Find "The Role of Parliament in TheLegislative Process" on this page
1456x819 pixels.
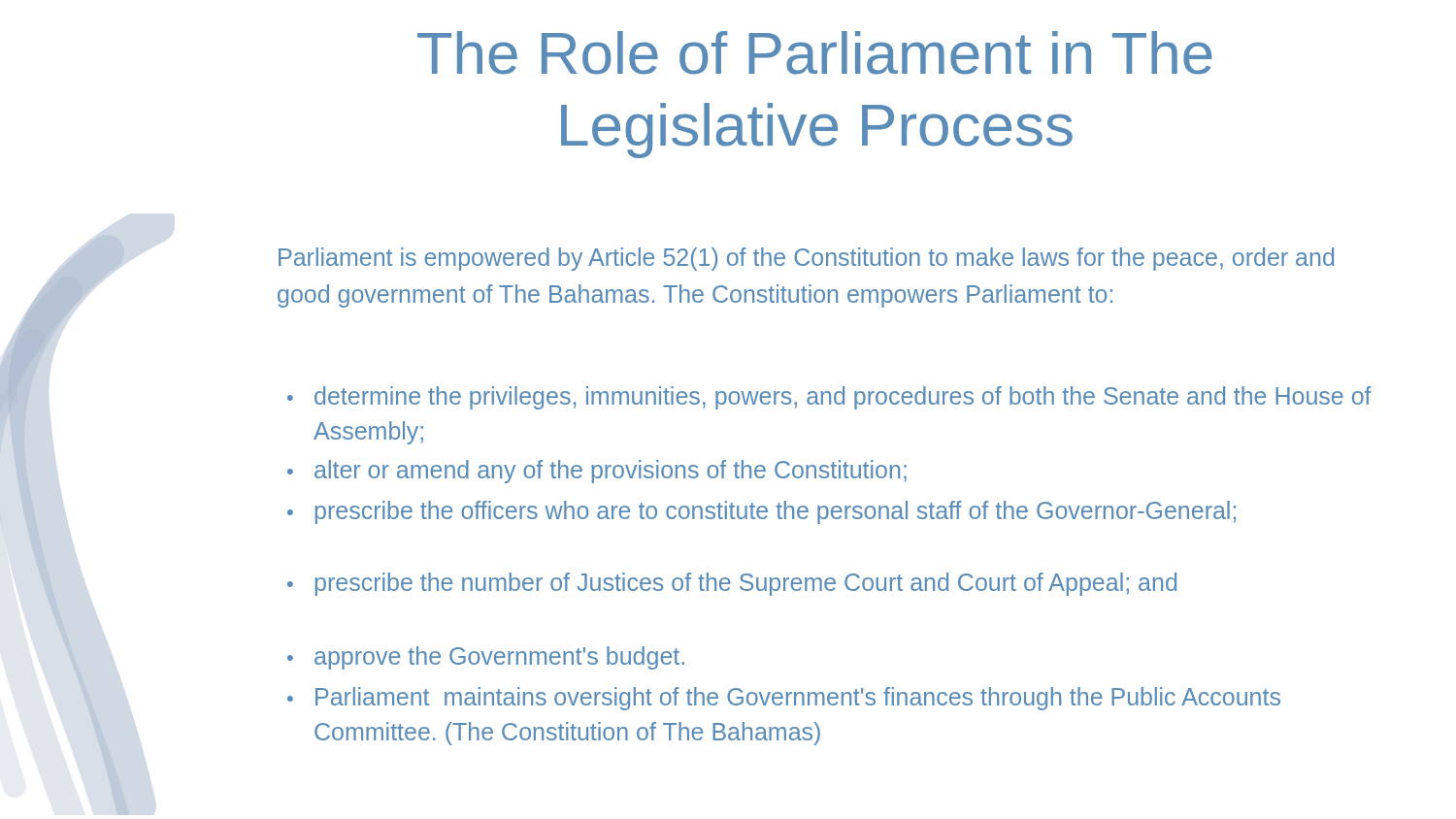pyautogui.click(x=815, y=90)
